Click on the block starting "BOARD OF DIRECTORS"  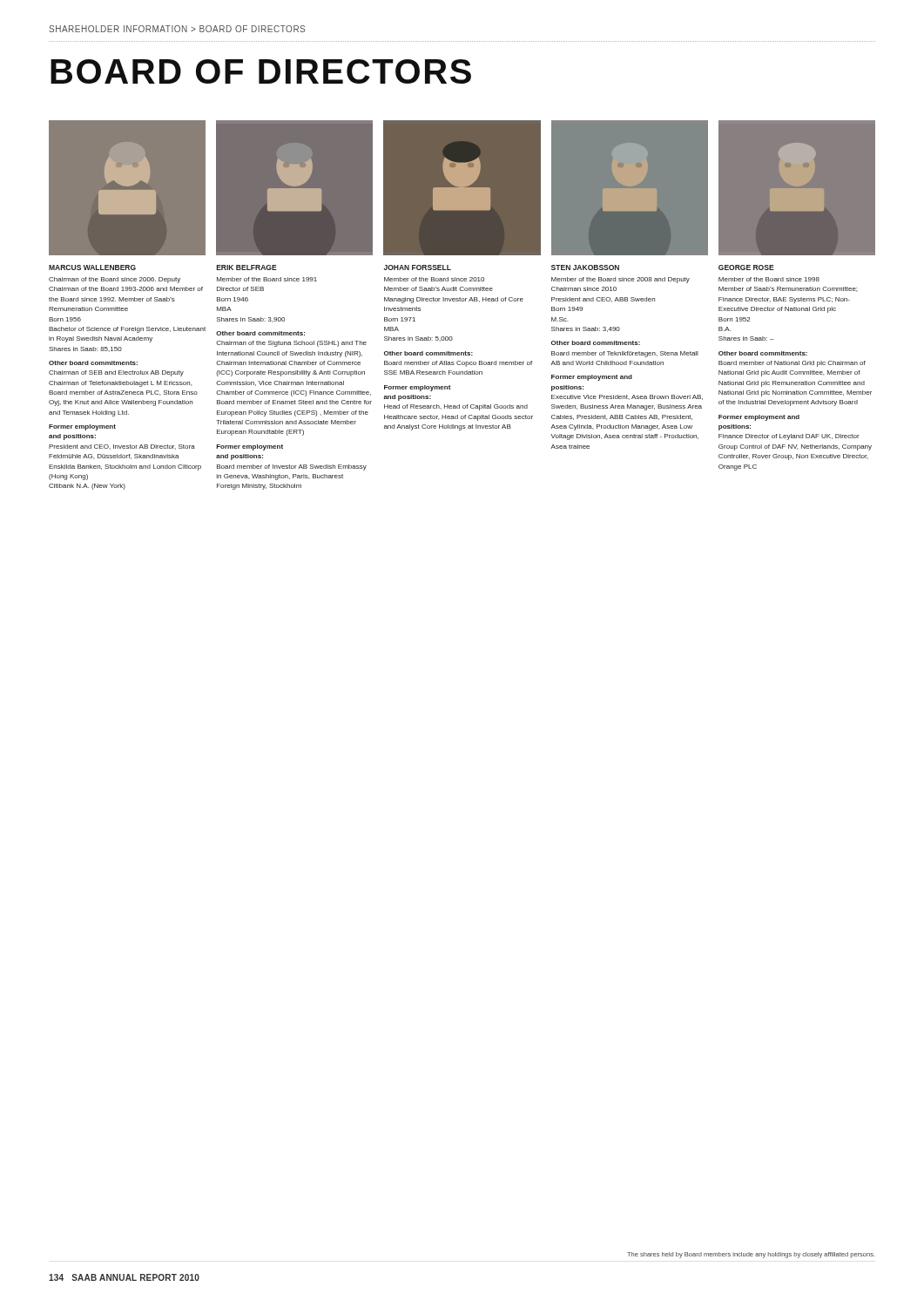(x=261, y=72)
